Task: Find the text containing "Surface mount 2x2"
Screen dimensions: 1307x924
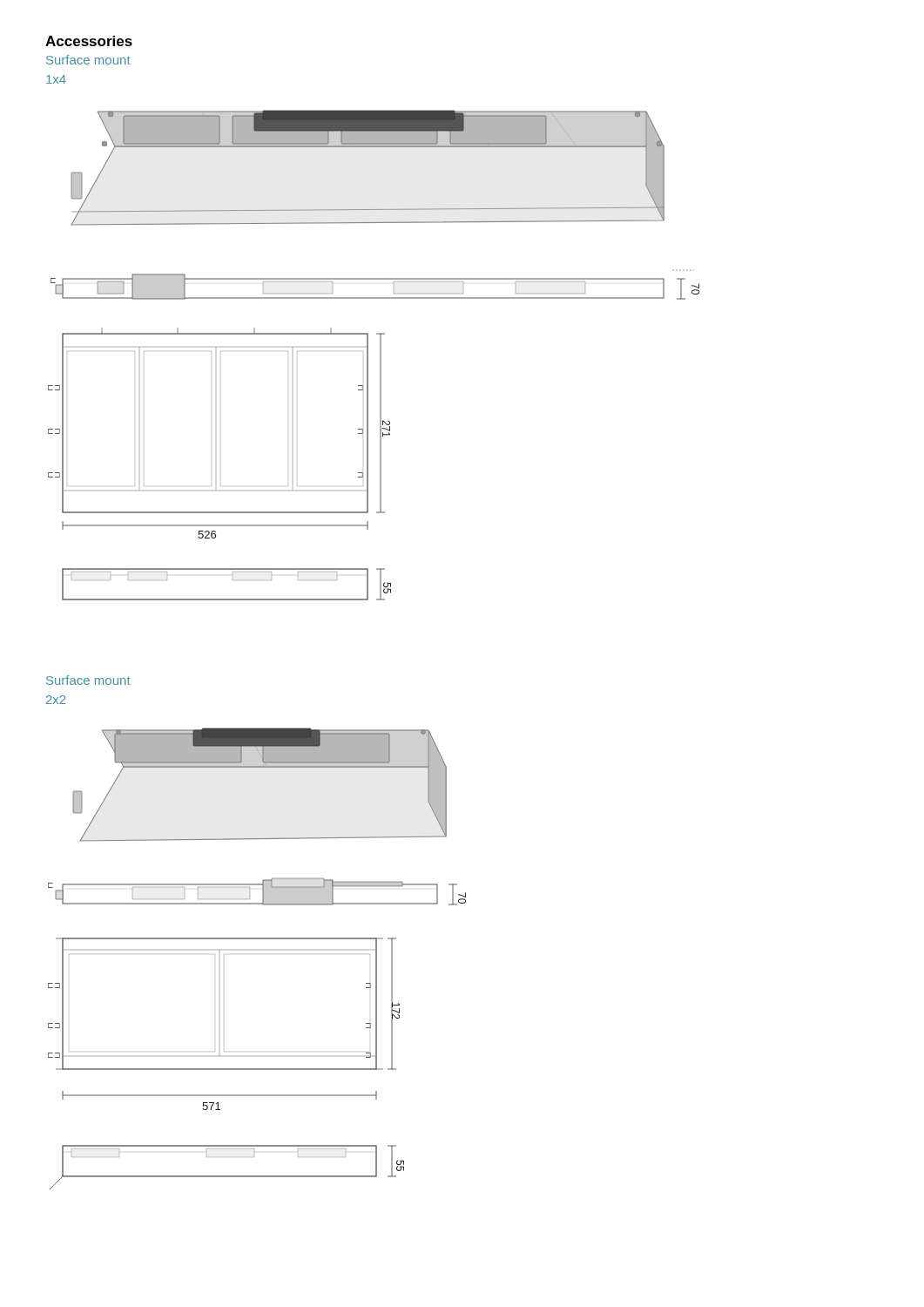Action: point(88,690)
